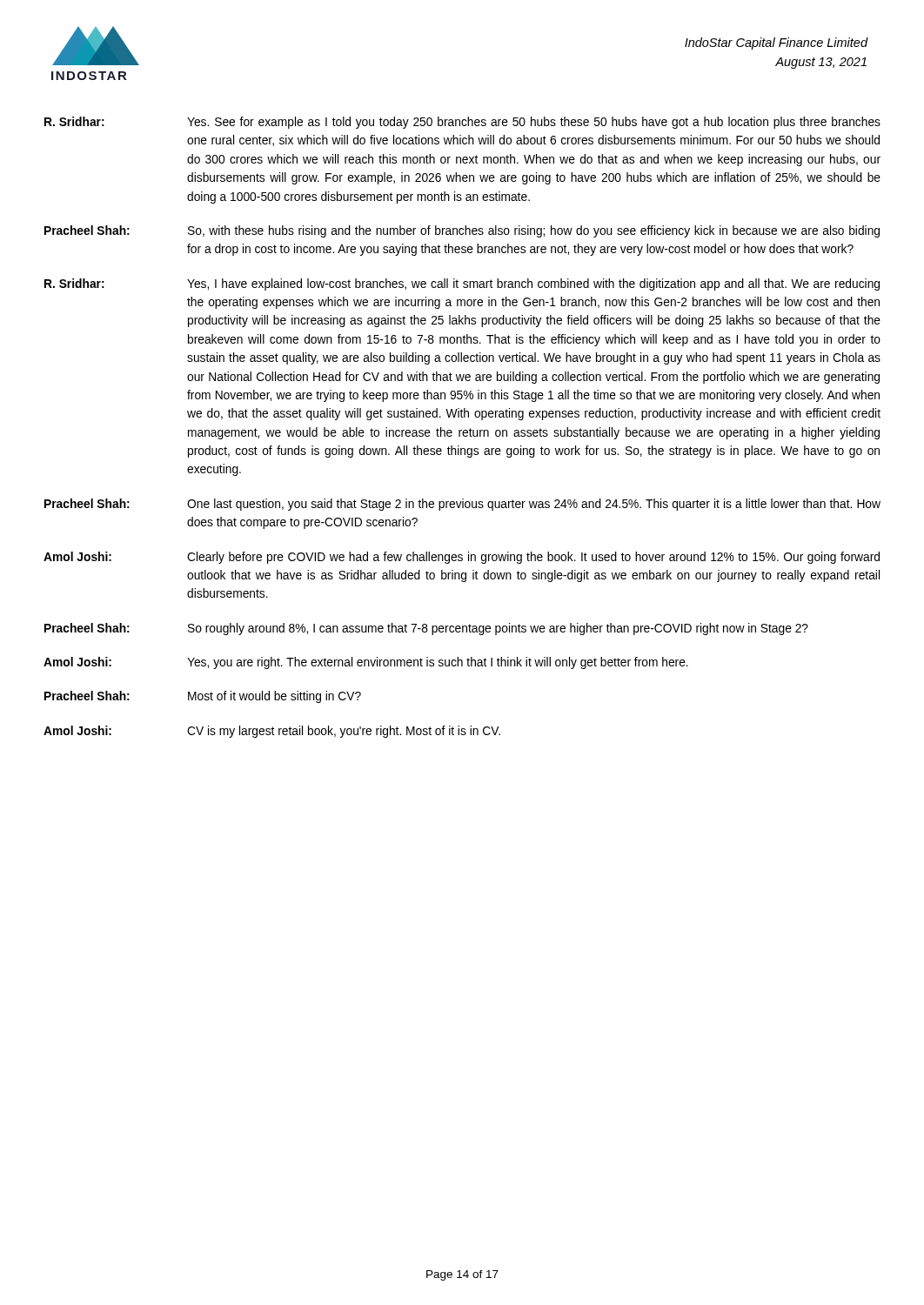The height and width of the screenshot is (1305, 924).
Task: Point to the text starting "Yes, you are right."
Action: (x=438, y=663)
